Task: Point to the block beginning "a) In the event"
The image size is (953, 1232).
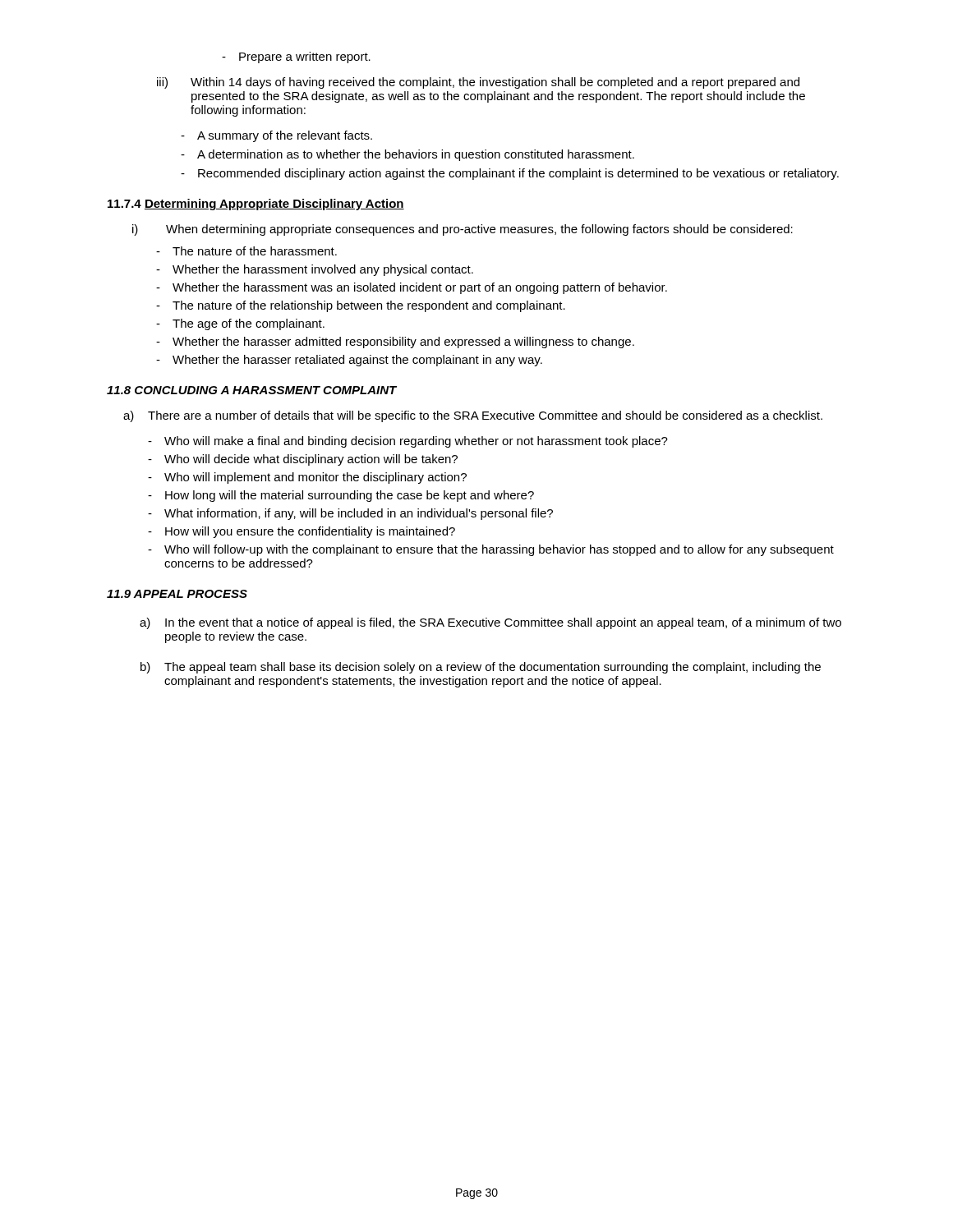Action: pyautogui.click(x=493, y=629)
